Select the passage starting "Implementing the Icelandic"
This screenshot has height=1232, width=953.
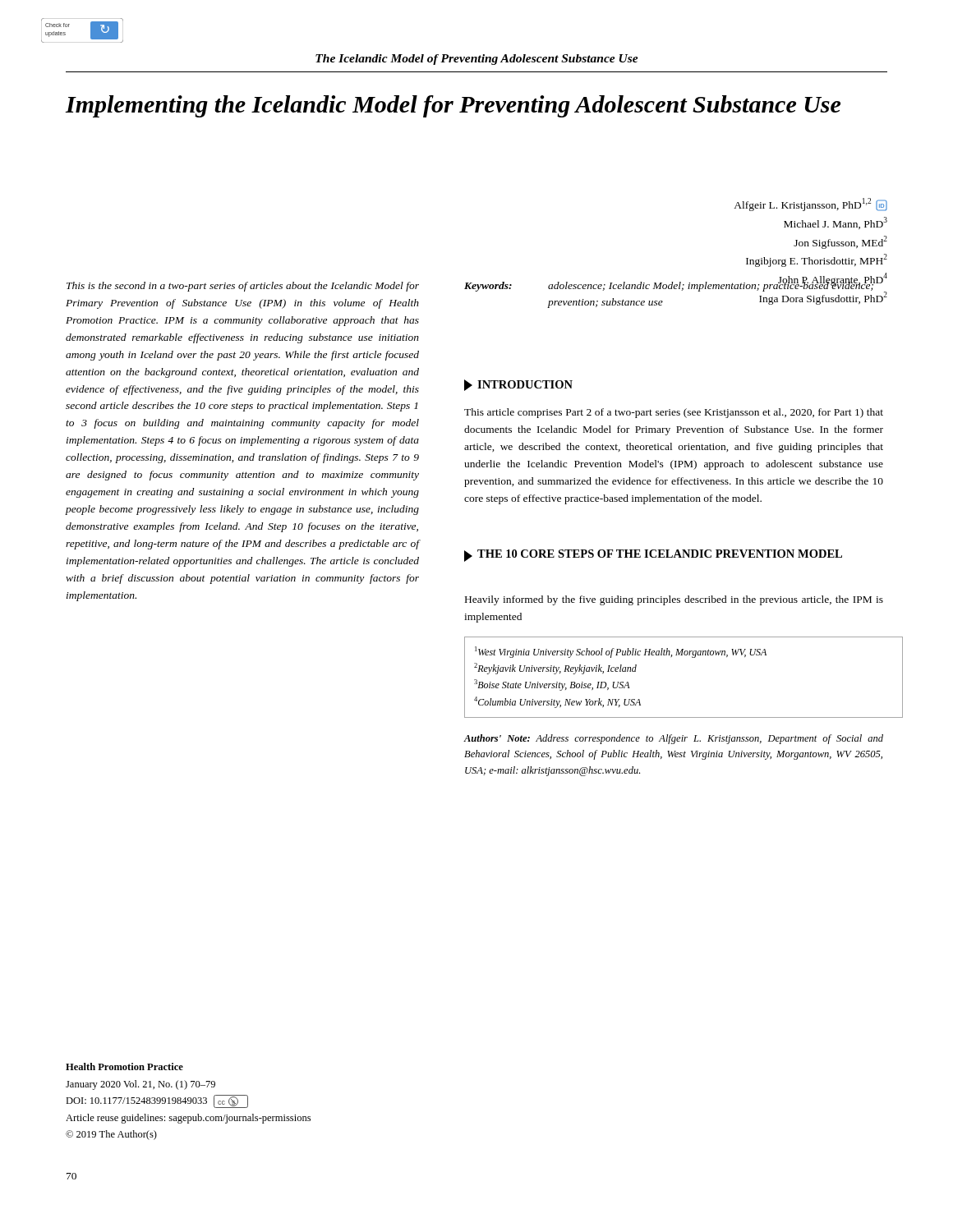pyautogui.click(x=453, y=104)
